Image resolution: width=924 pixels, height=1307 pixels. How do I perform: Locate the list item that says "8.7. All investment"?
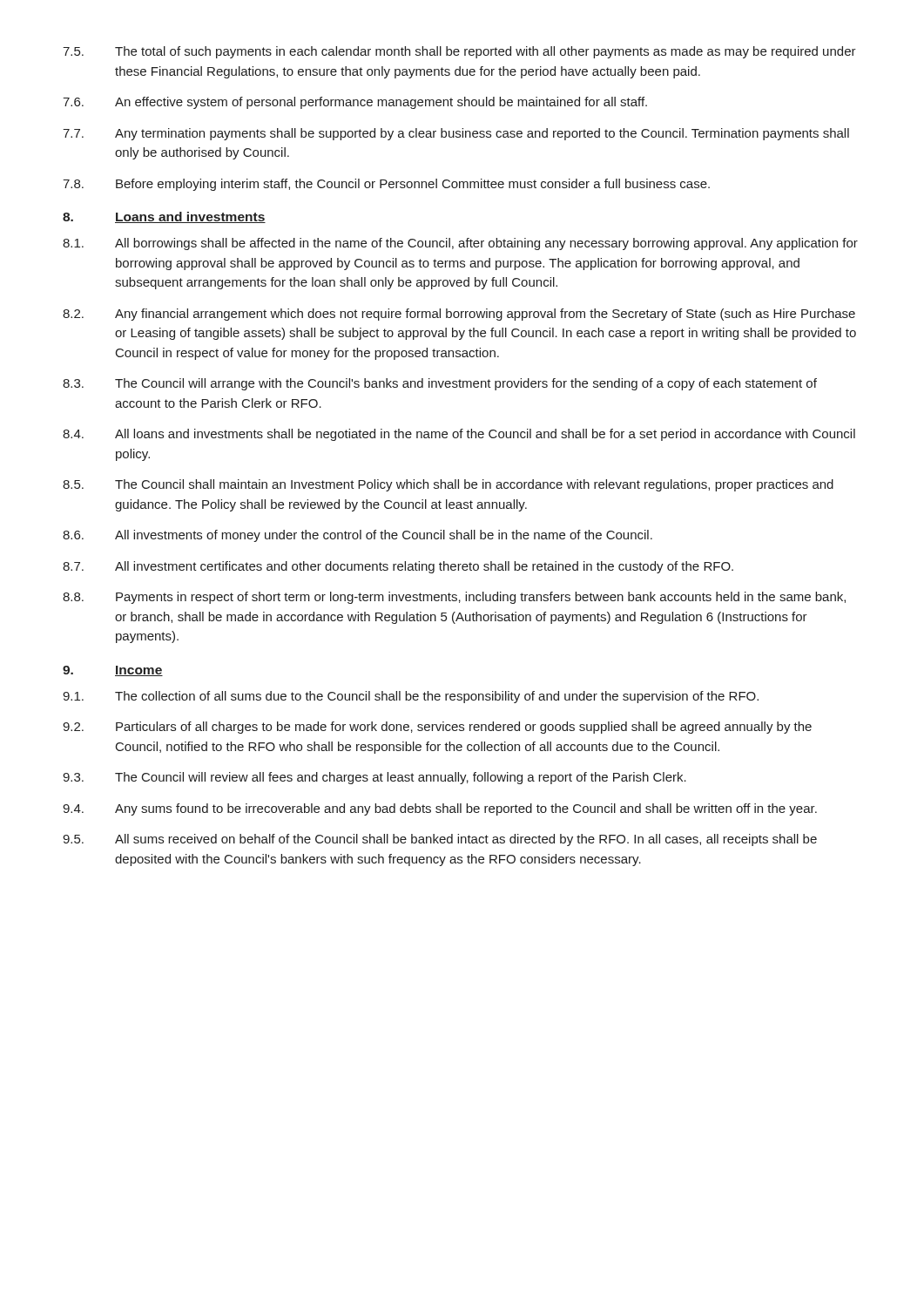click(x=462, y=566)
